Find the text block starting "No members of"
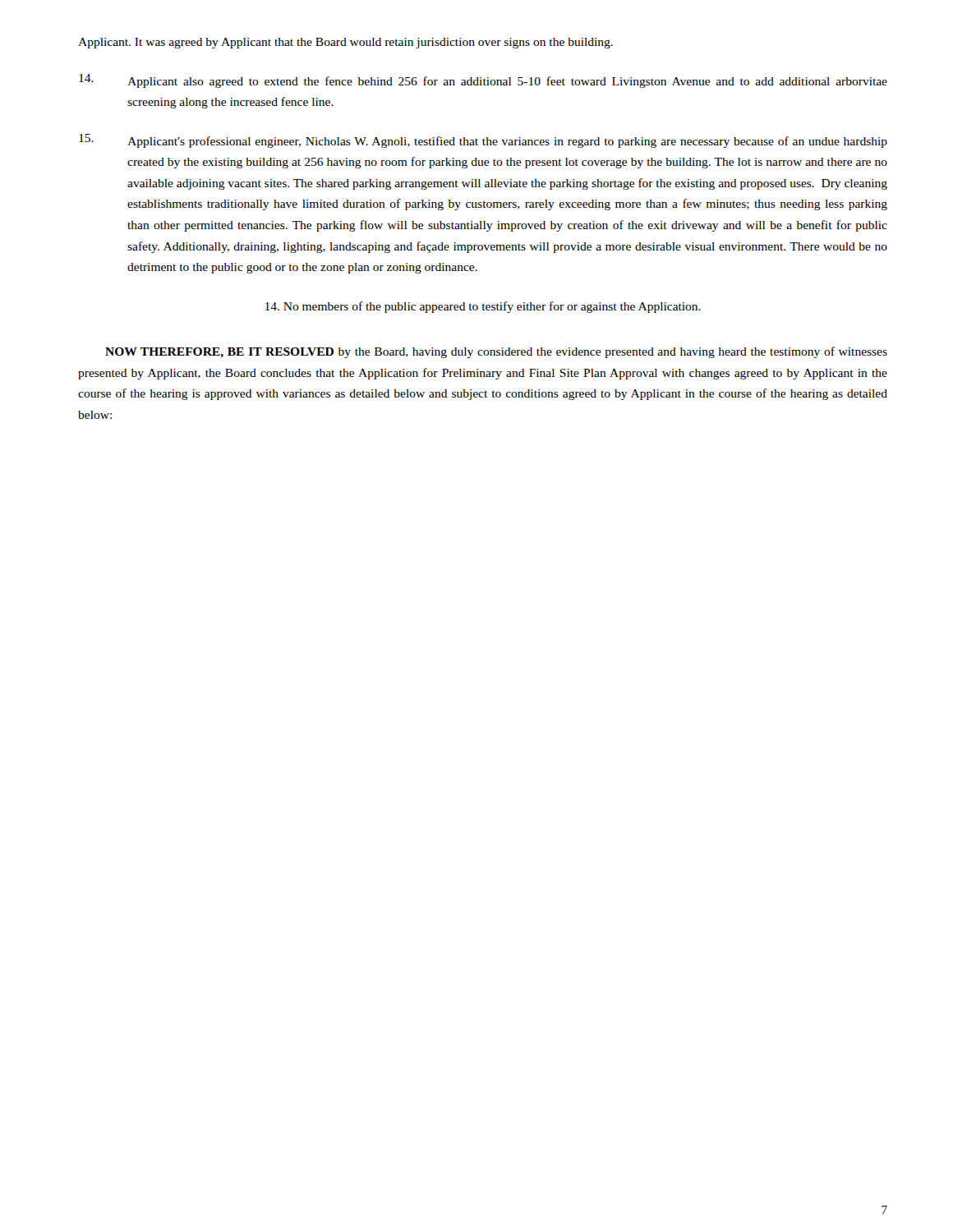Screen dimensions: 1232x953 point(483,306)
